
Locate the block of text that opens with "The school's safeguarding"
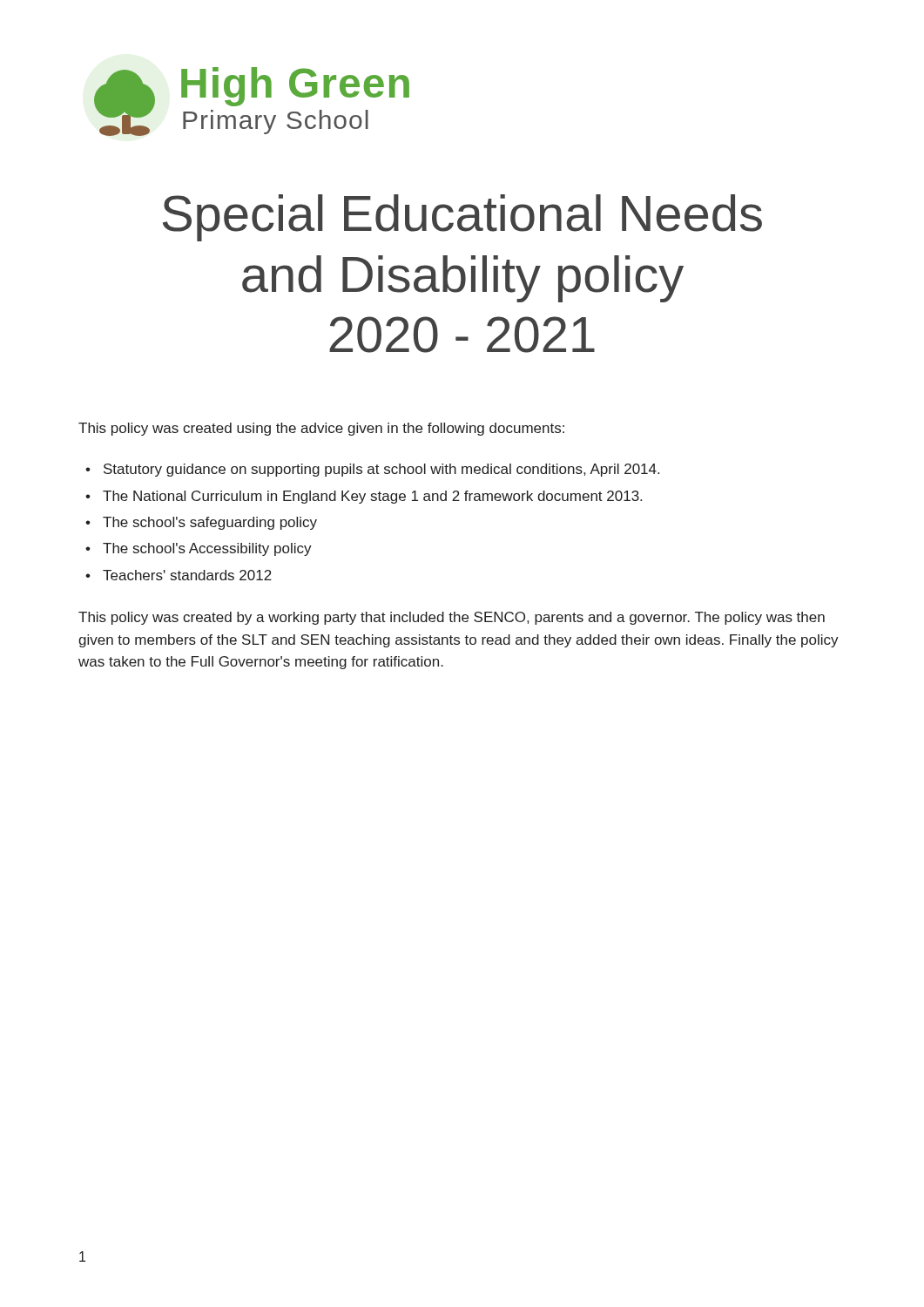(210, 522)
